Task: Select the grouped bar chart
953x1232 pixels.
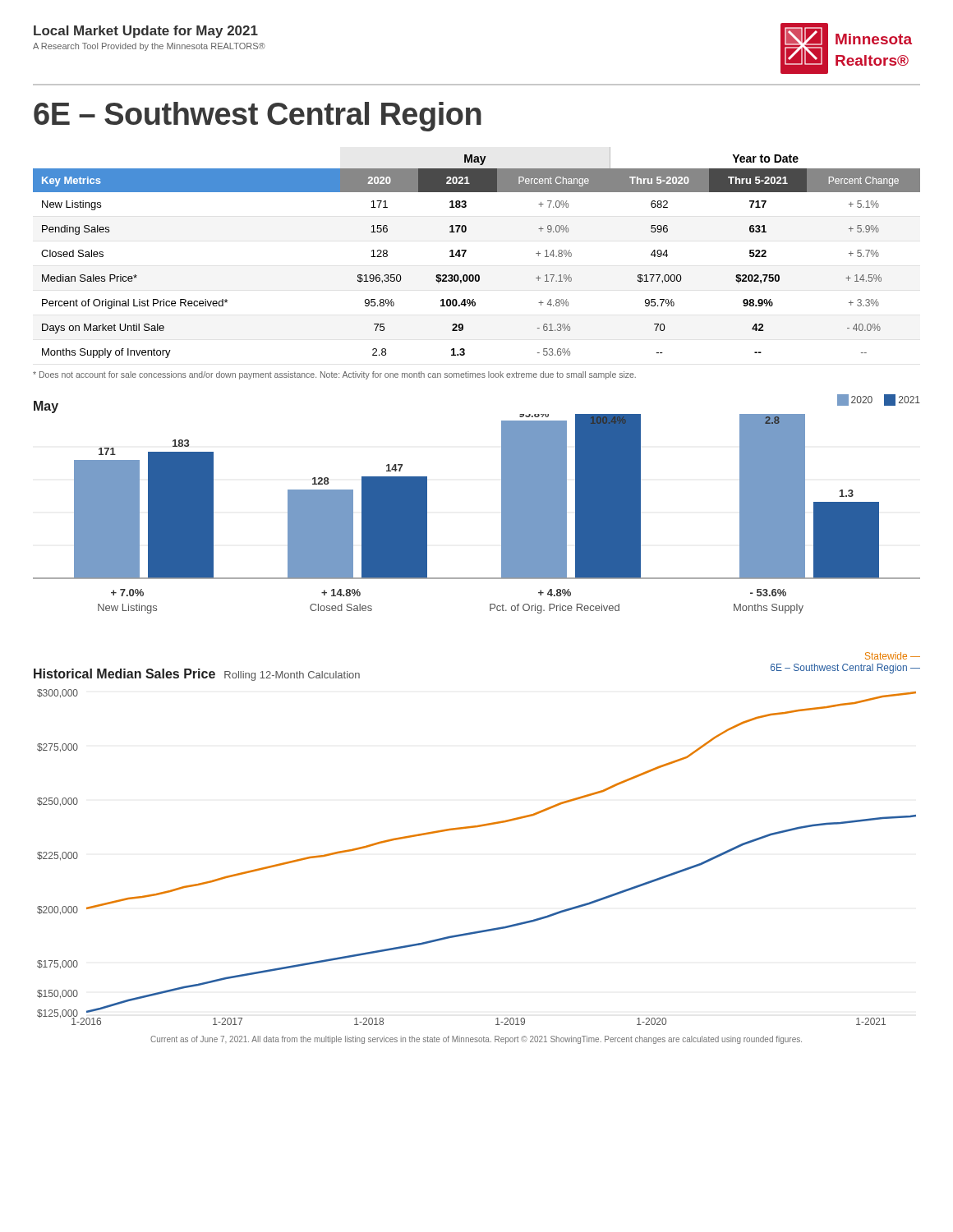Action: 476,525
